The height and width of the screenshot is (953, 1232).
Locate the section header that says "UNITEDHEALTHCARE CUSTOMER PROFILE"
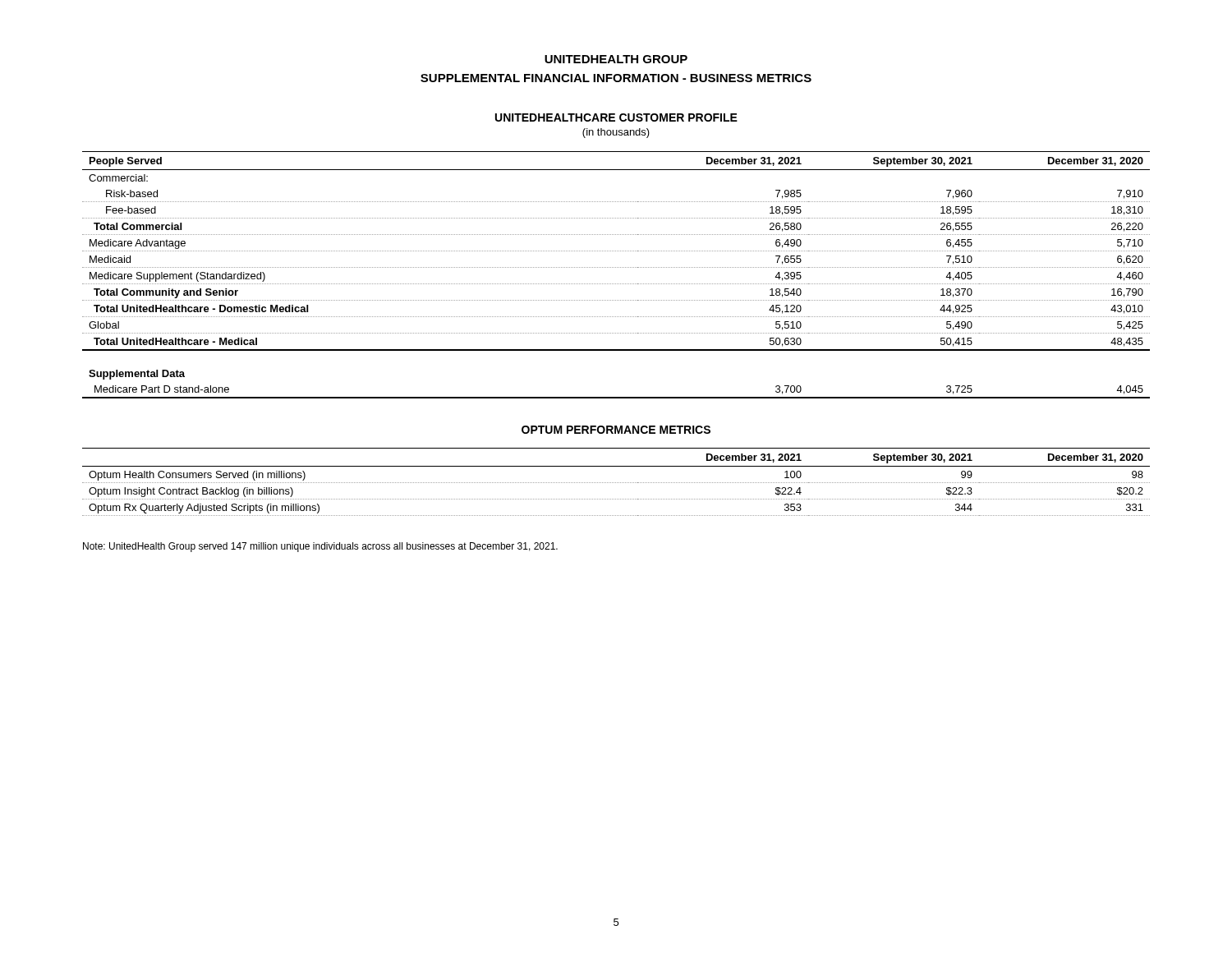(x=616, y=117)
